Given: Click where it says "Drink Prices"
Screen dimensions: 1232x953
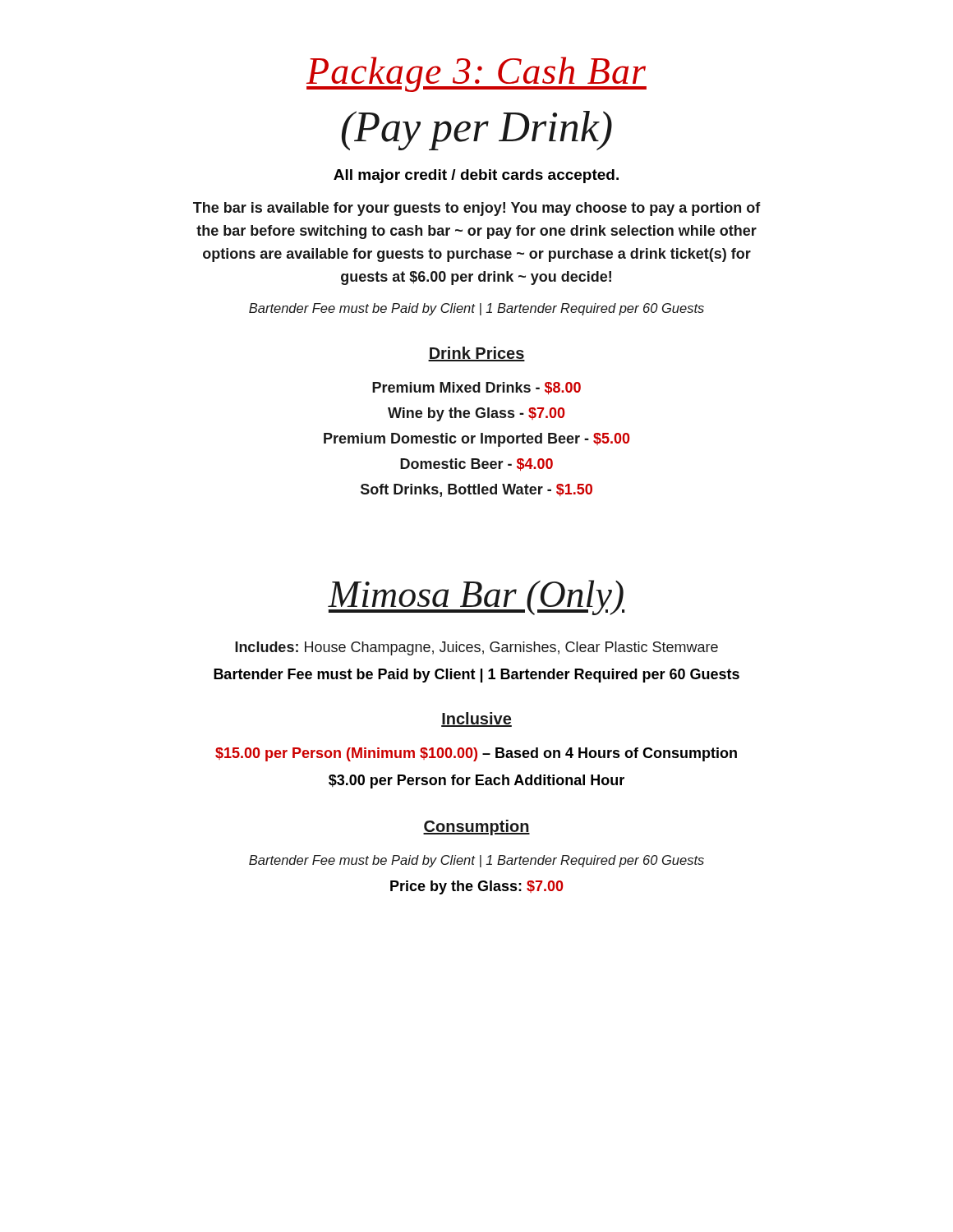Looking at the screenshot, I should 476,353.
